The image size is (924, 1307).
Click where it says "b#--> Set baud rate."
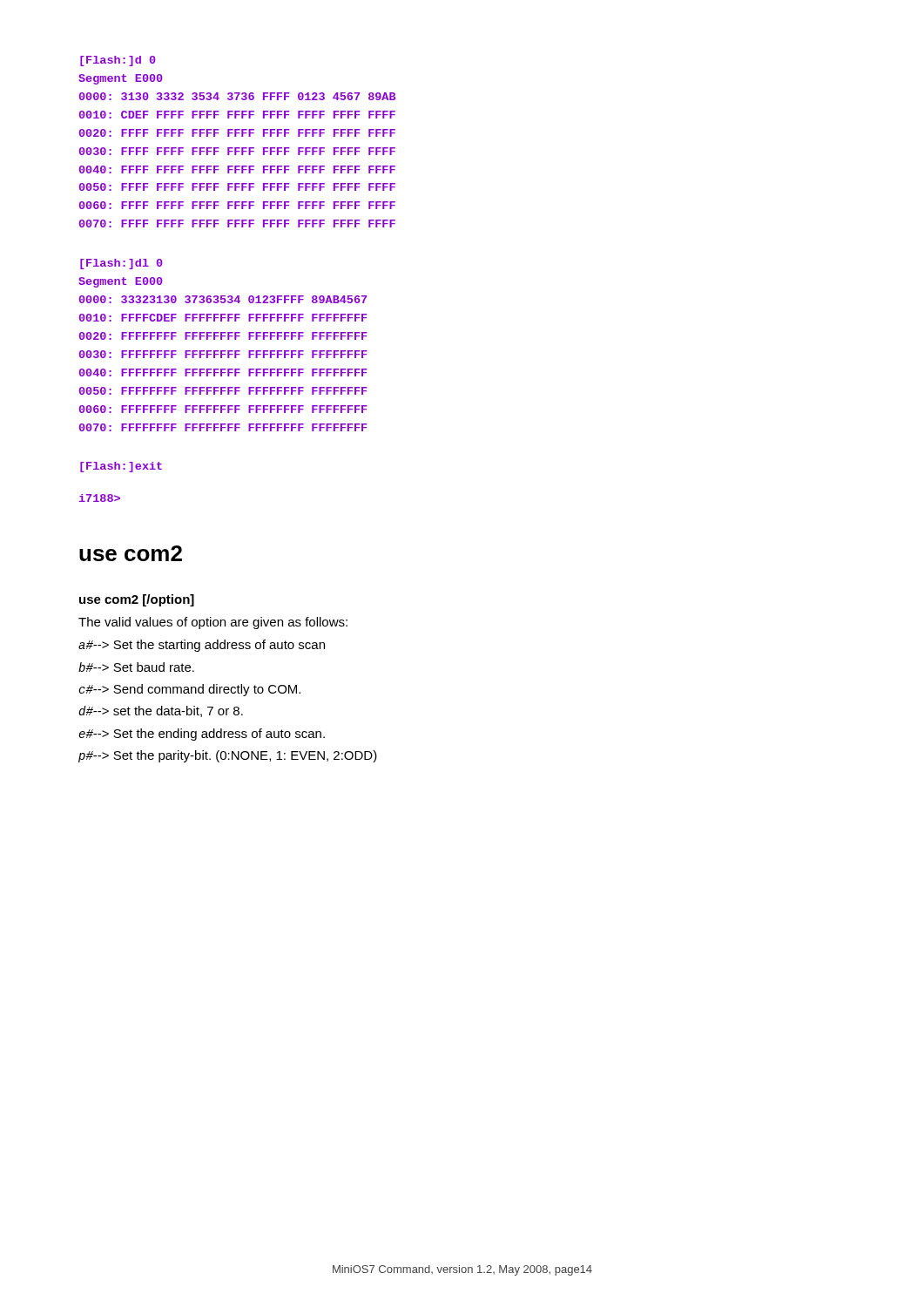point(137,667)
